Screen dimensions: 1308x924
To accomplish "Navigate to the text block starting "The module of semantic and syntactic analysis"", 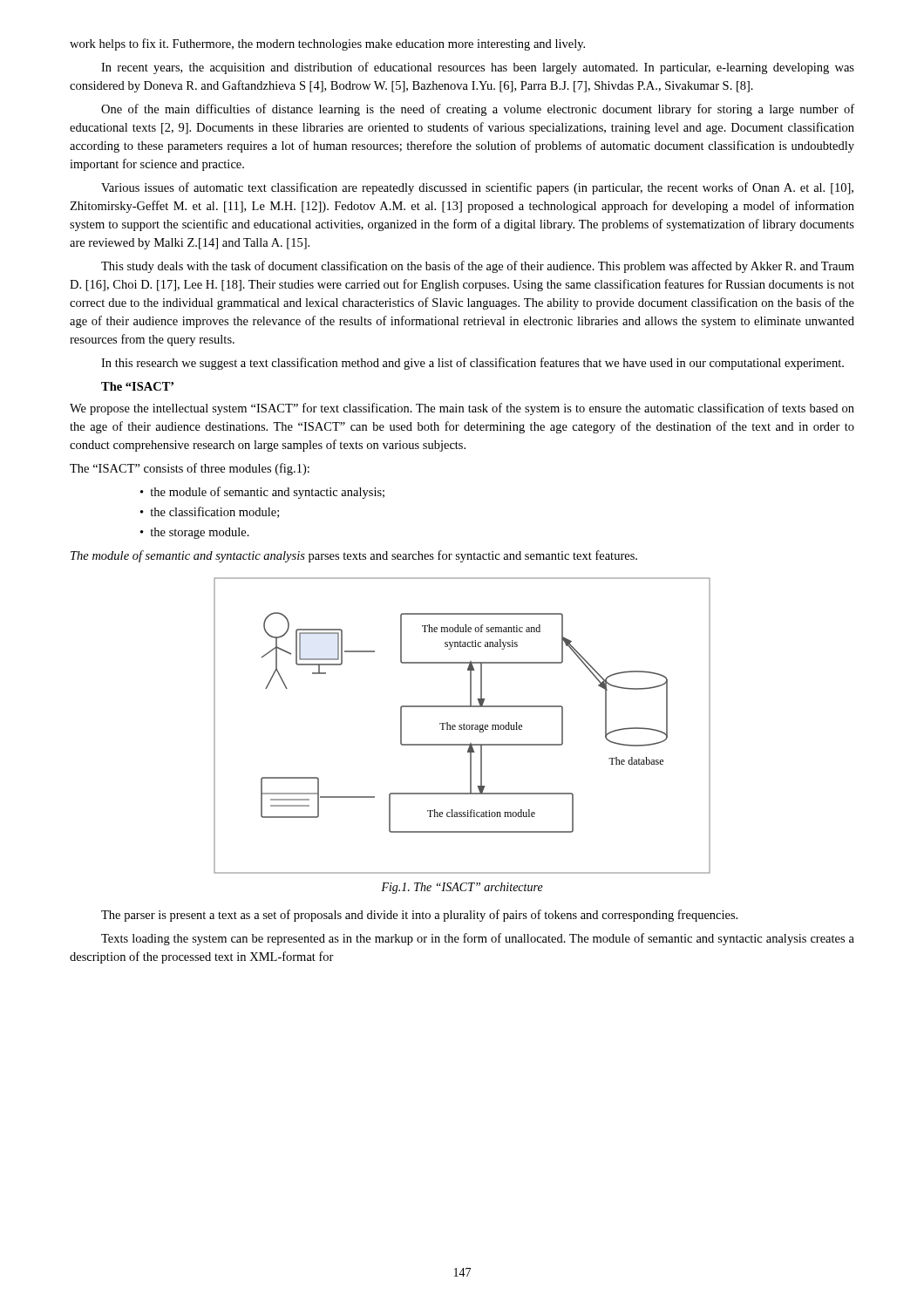I will tap(462, 556).
